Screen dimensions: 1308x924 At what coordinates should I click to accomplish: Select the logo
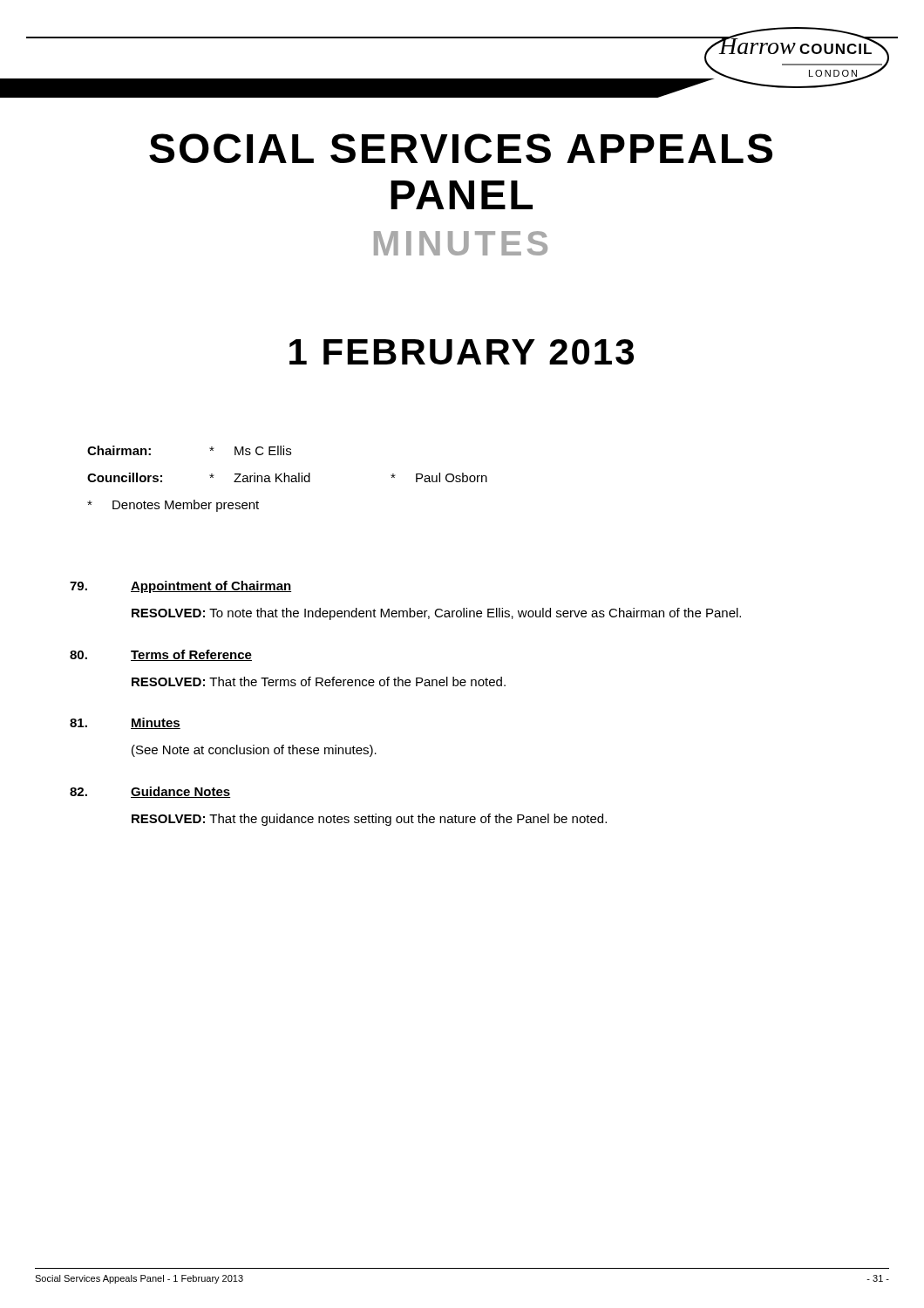coord(797,58)
